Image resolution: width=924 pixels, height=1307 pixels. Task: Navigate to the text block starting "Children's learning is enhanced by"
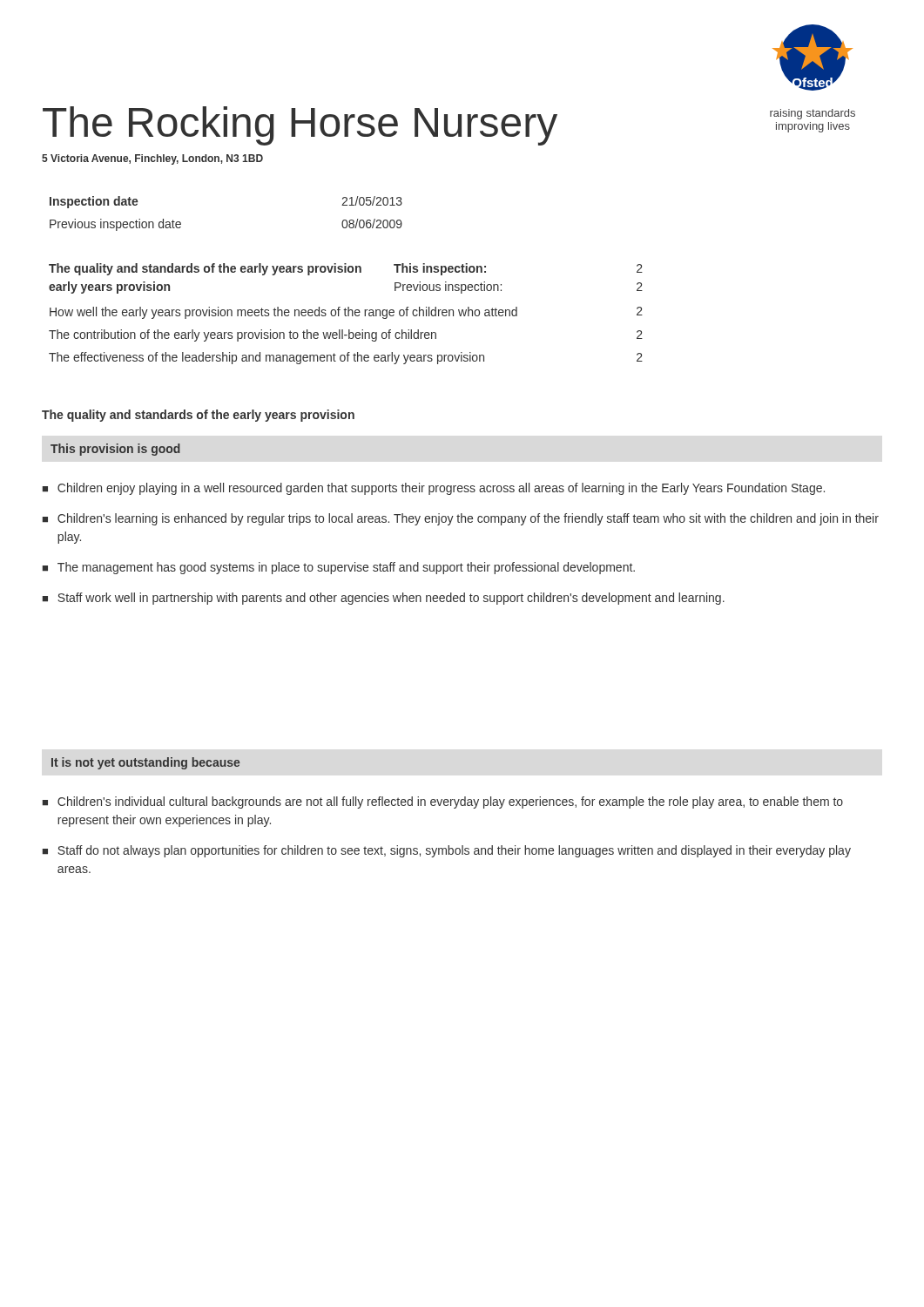click(x=468, y=528)
